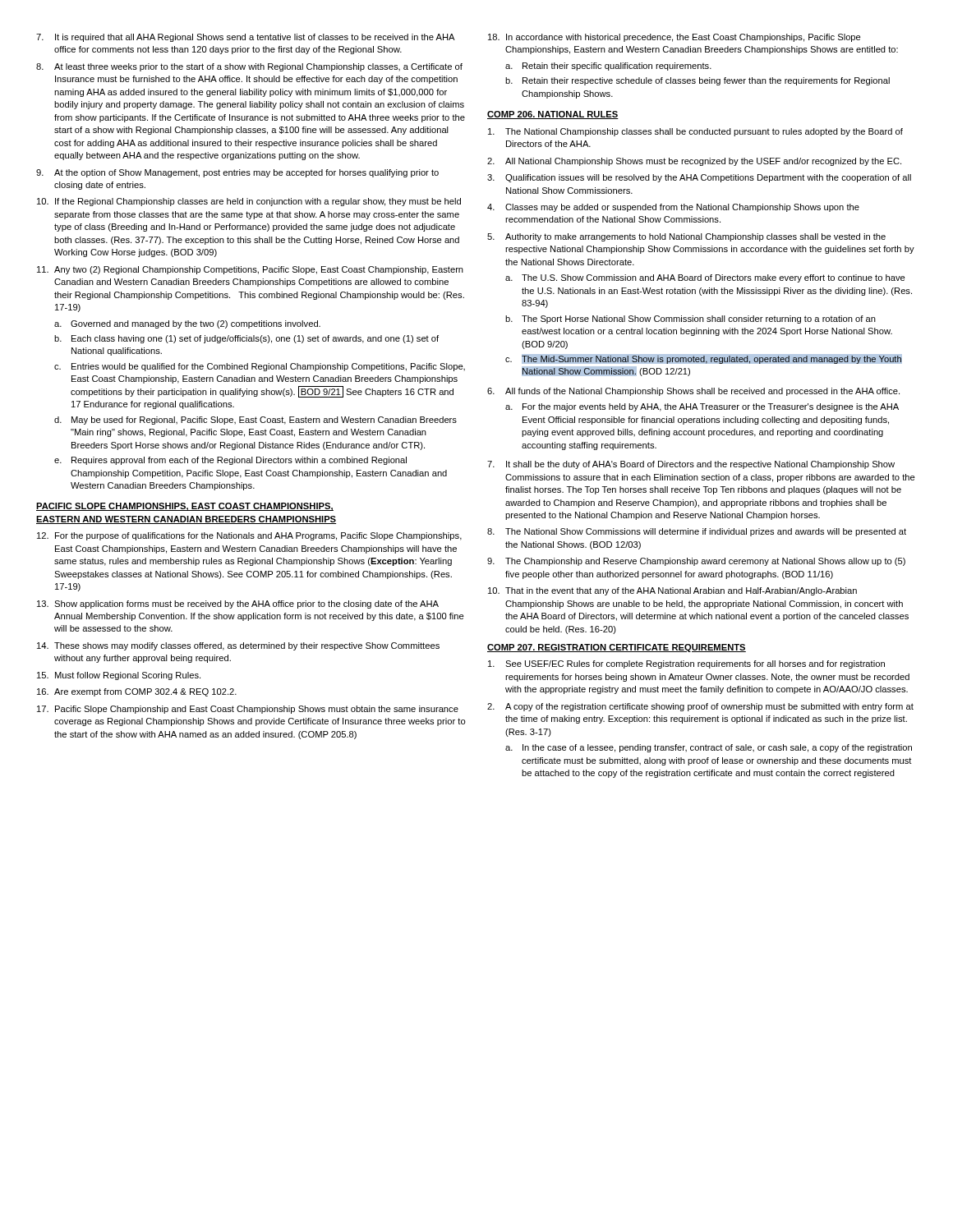Image resolution: width=953 pixels, height=1232 pixels.
Task: Locate the list item that says "The National Championship"
Action: (702, 138)
